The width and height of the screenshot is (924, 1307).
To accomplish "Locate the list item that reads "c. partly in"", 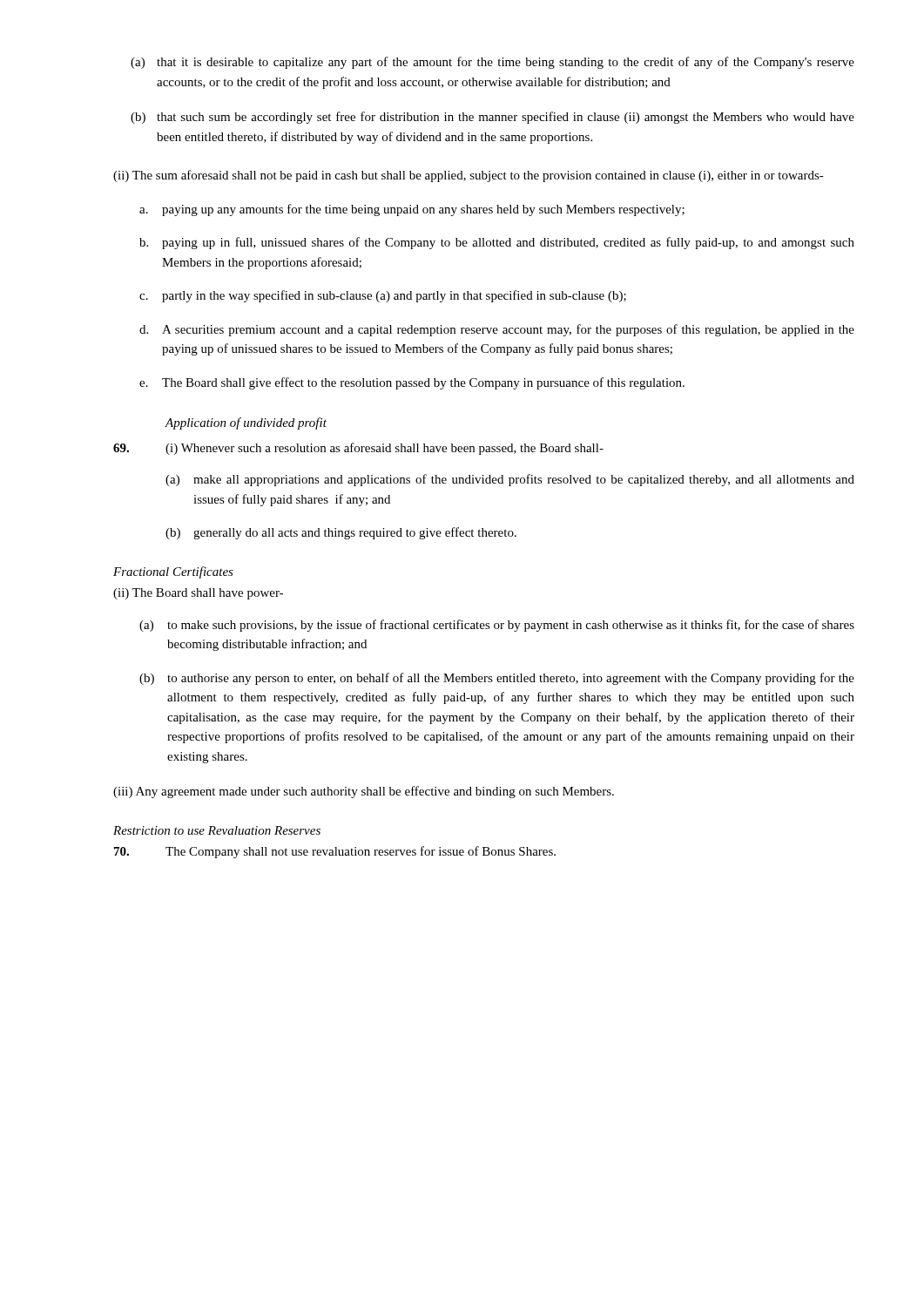I will tap(497, 296).
